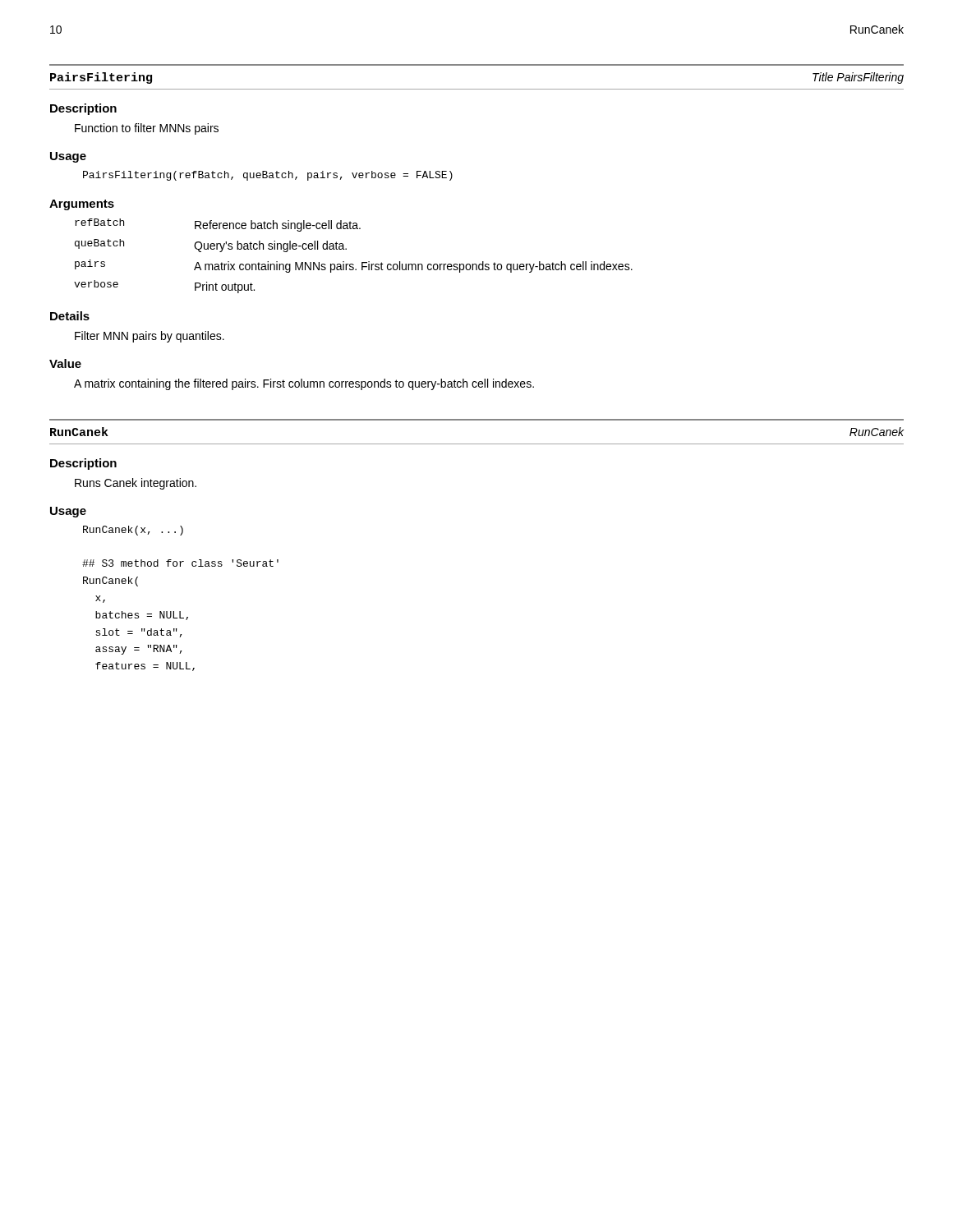Select the text block that says "A matrix containing the filtered pairs. First"
The width and height of the screenshot is (953, 1232).
[304, 383]
